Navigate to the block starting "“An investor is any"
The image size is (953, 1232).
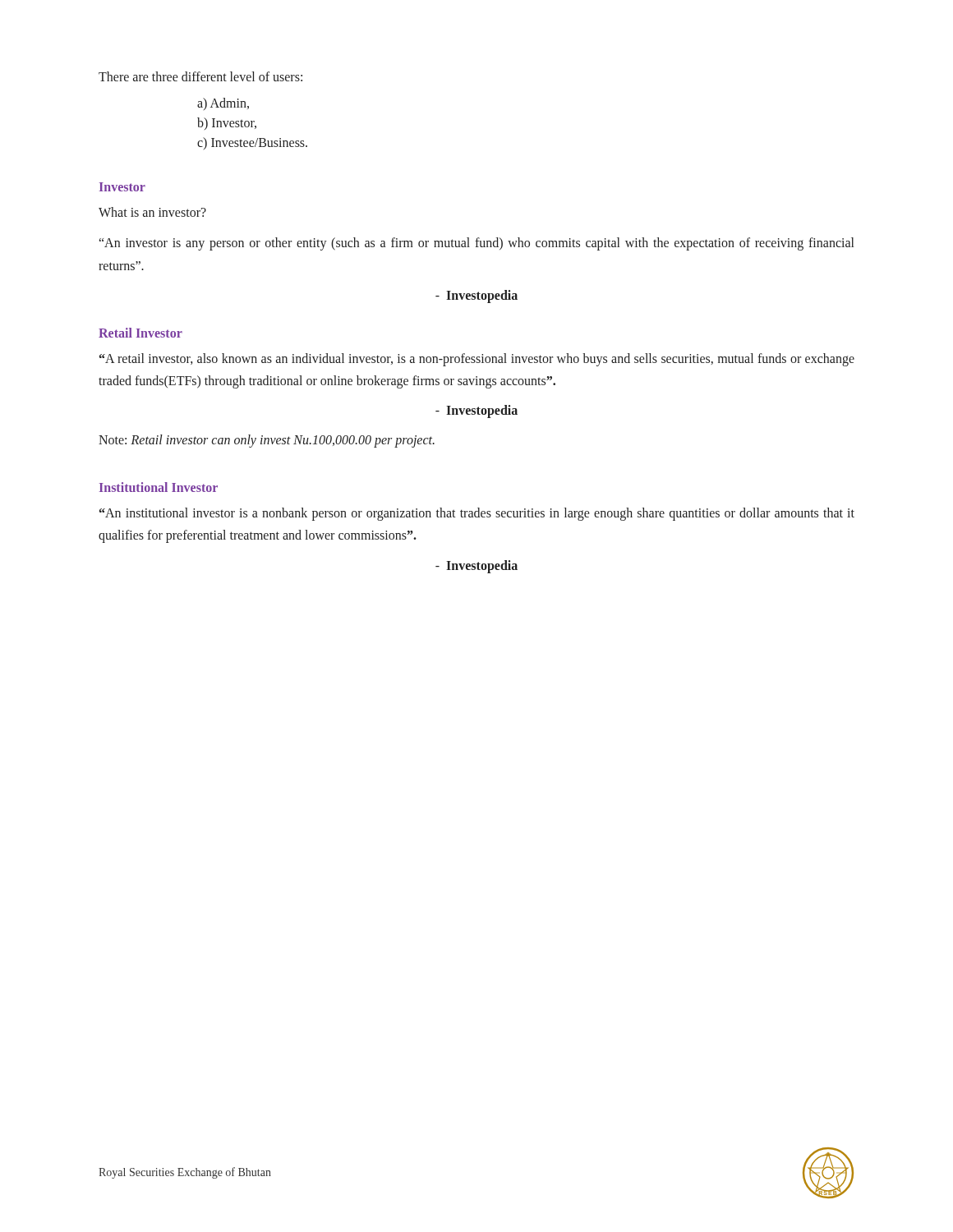tap(476, 254)
